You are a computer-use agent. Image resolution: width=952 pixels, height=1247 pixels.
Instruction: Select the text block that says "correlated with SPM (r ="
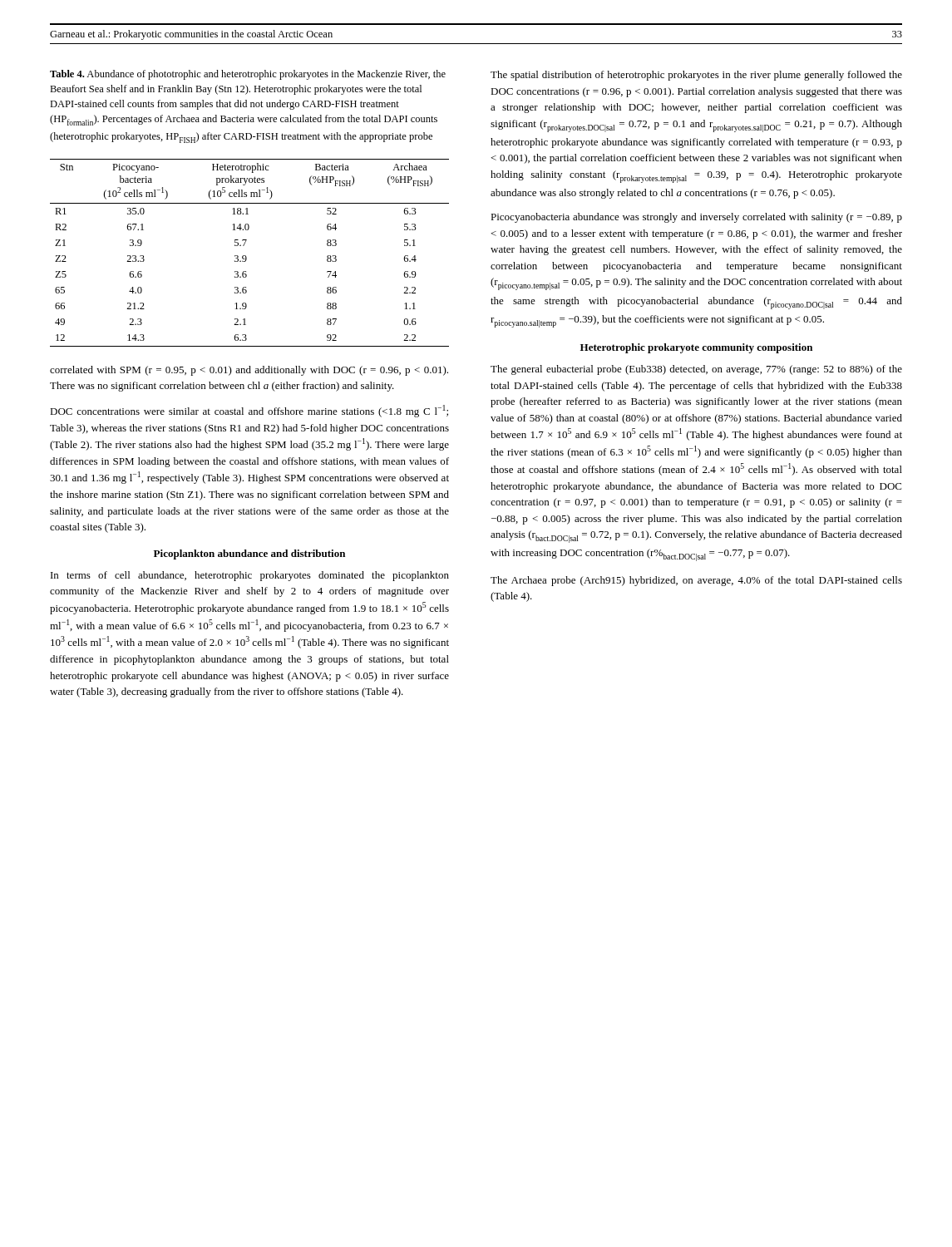click(249, 377)
